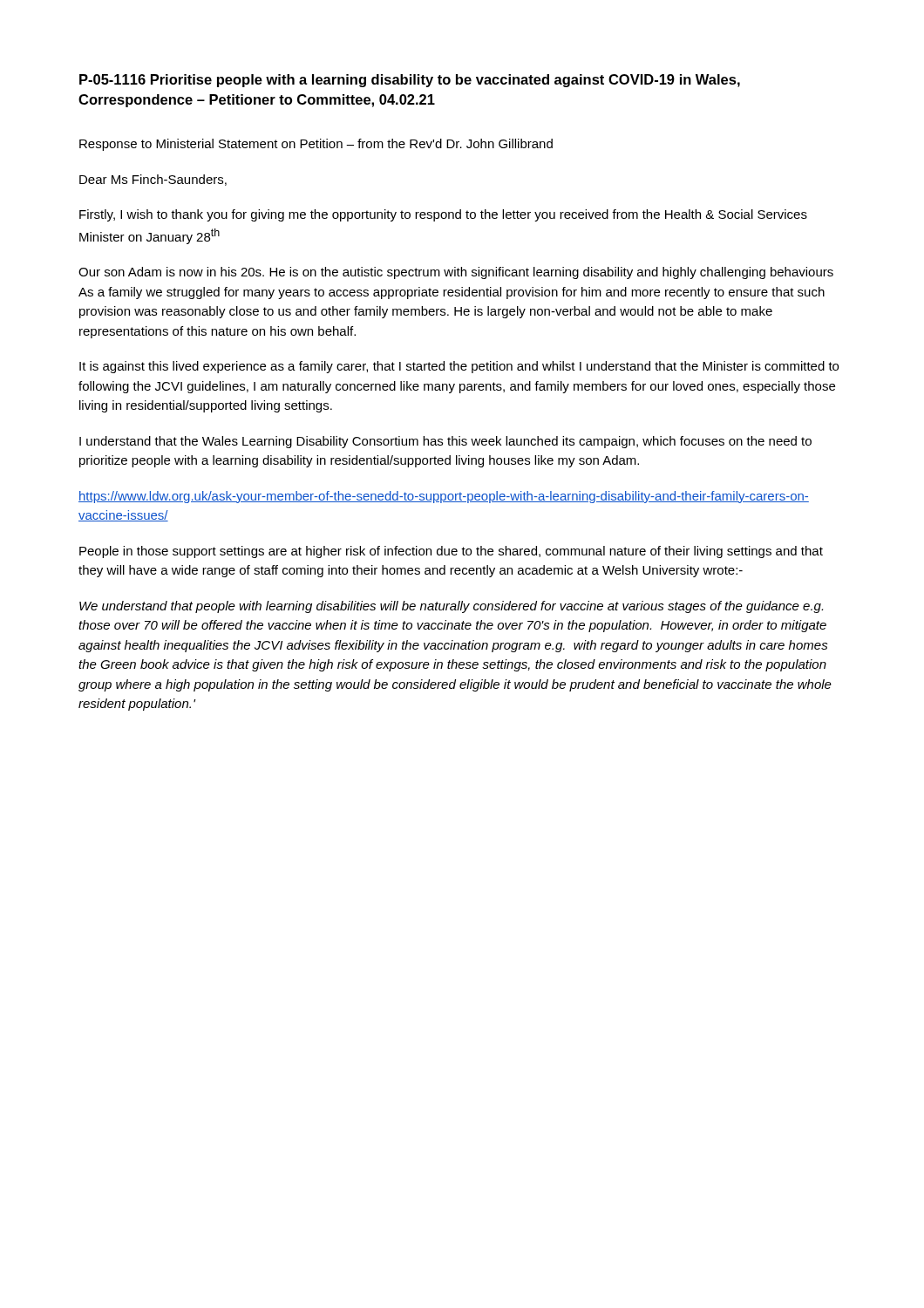Image resolution: width=924 pixels, height=1308 pixels.
Task: Click on the text block containing "People in those support settings"
Action: point(451,560)
